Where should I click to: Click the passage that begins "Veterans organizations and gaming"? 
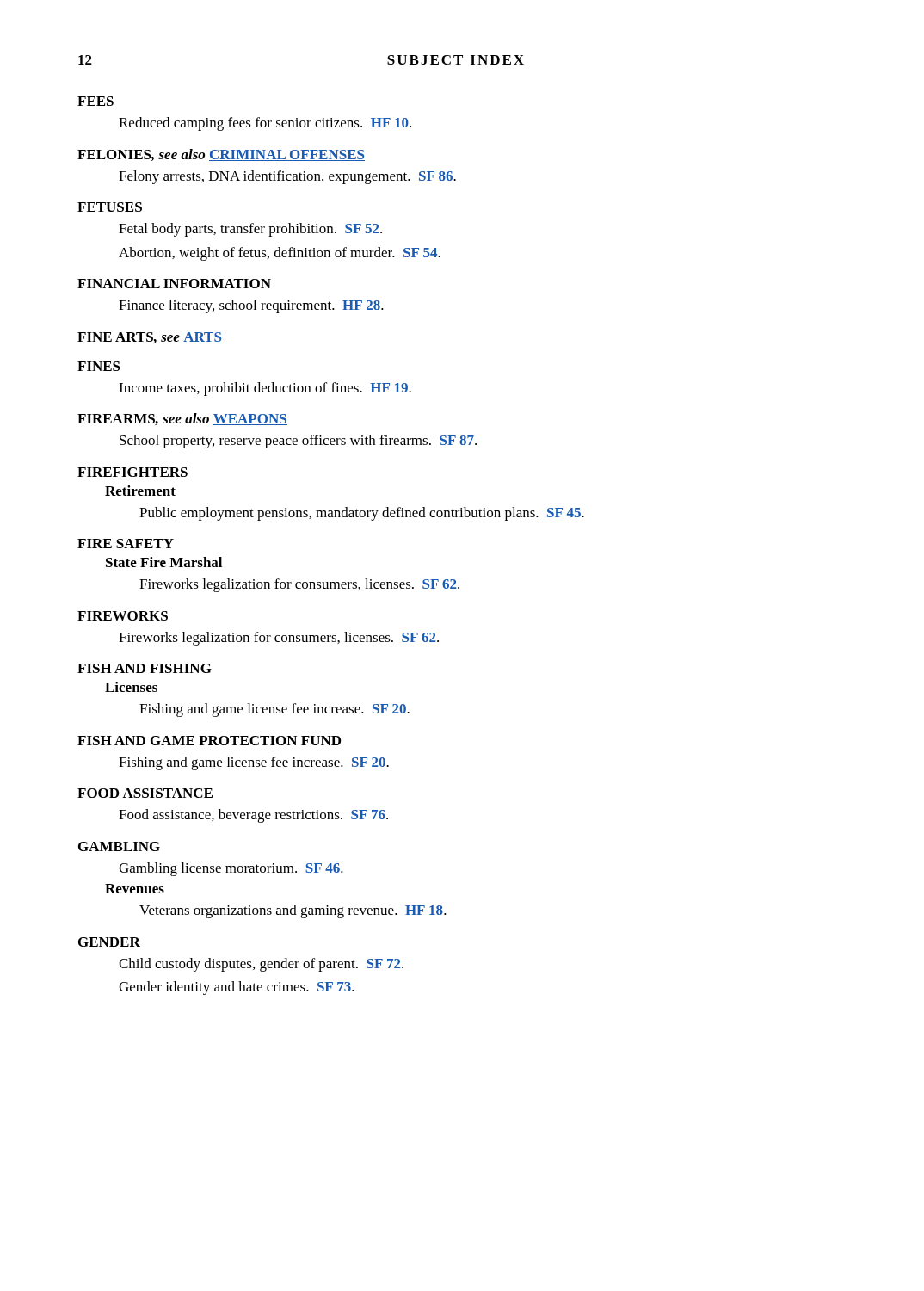click(x=293, y=910)
